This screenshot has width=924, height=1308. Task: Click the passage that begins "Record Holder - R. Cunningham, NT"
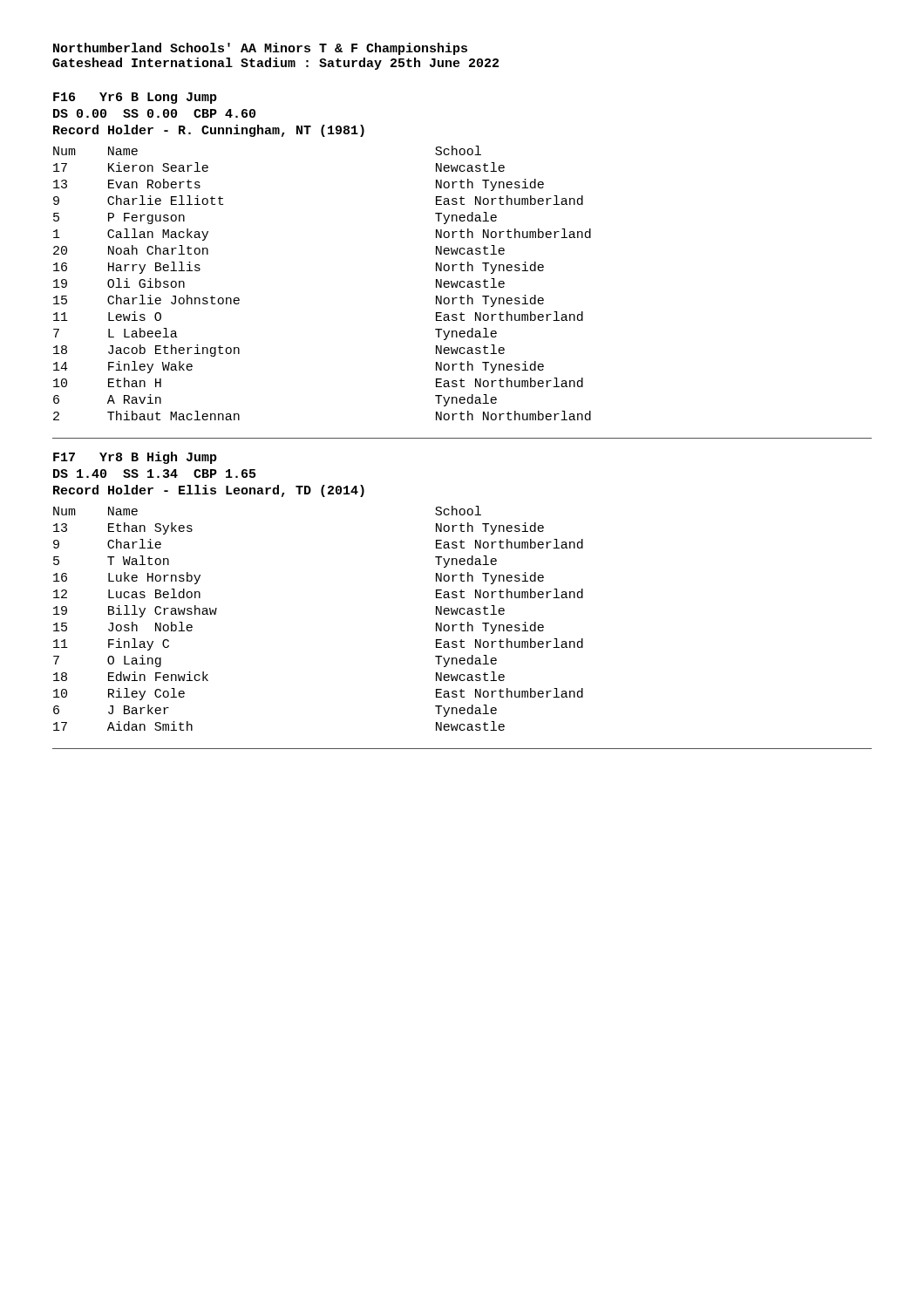pyautogui.click(x=209, y=131)
